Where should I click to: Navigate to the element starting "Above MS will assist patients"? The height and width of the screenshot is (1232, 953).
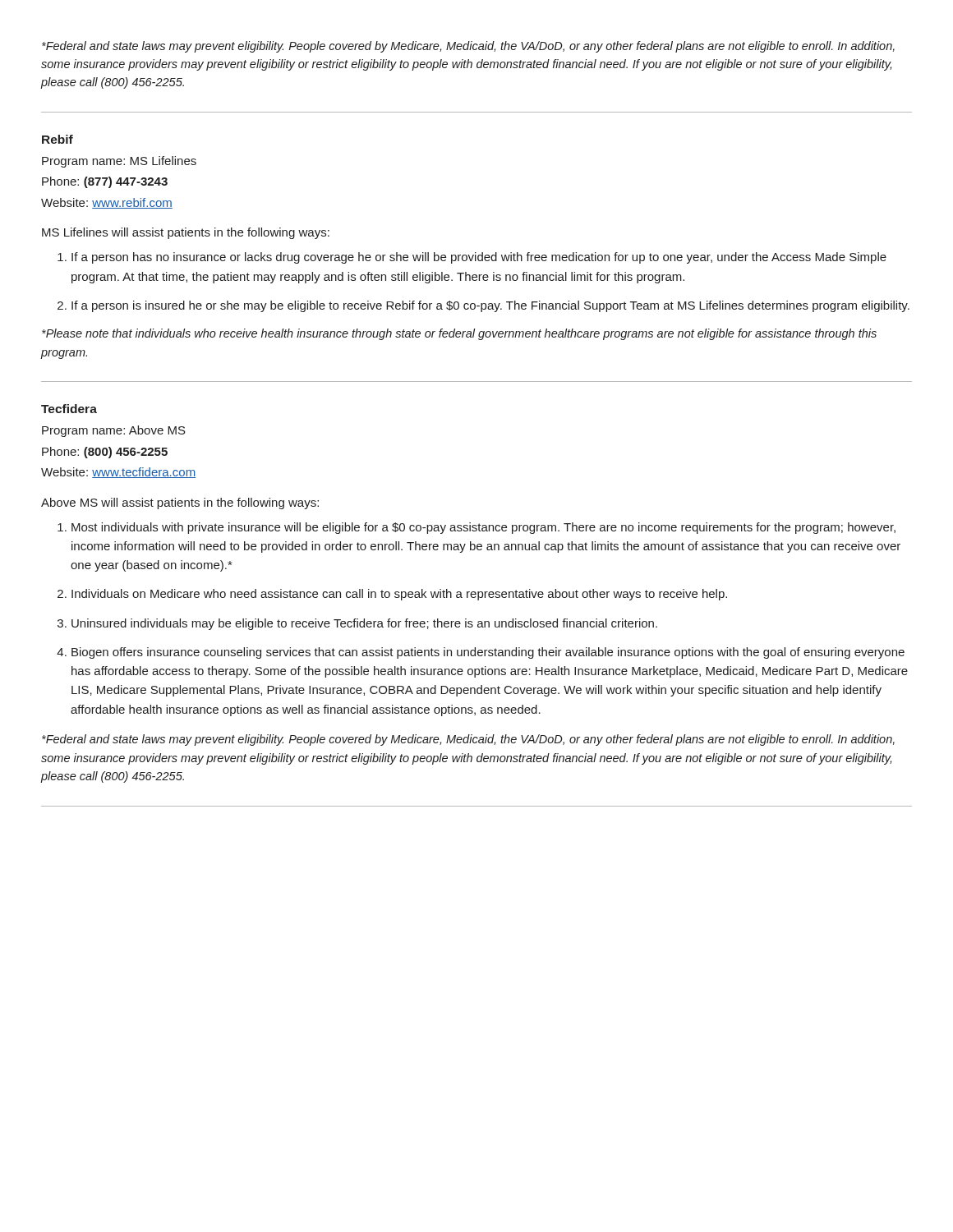pos(180,503)
